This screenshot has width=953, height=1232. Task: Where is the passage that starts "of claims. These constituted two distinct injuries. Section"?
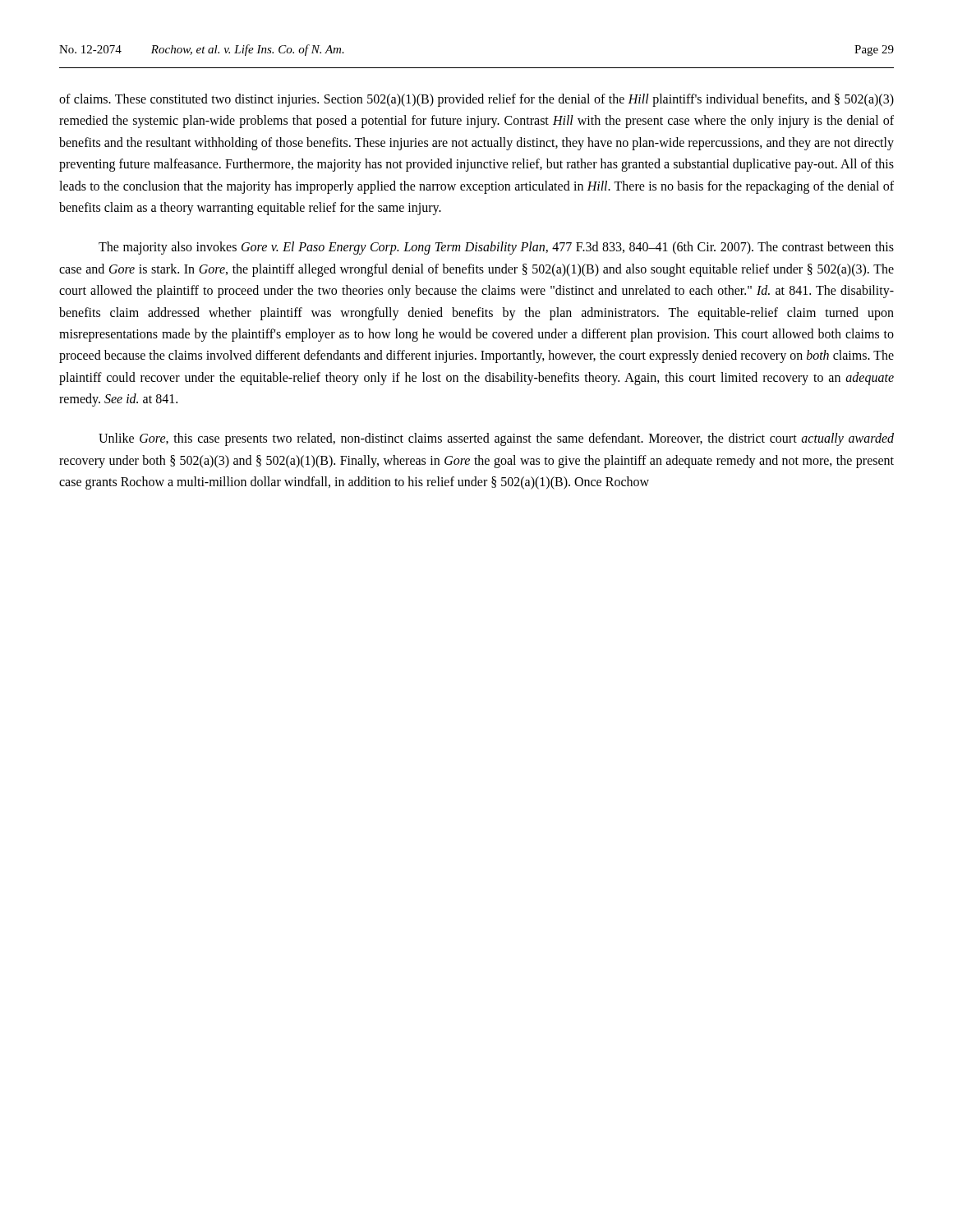click(x=476, y=154)
